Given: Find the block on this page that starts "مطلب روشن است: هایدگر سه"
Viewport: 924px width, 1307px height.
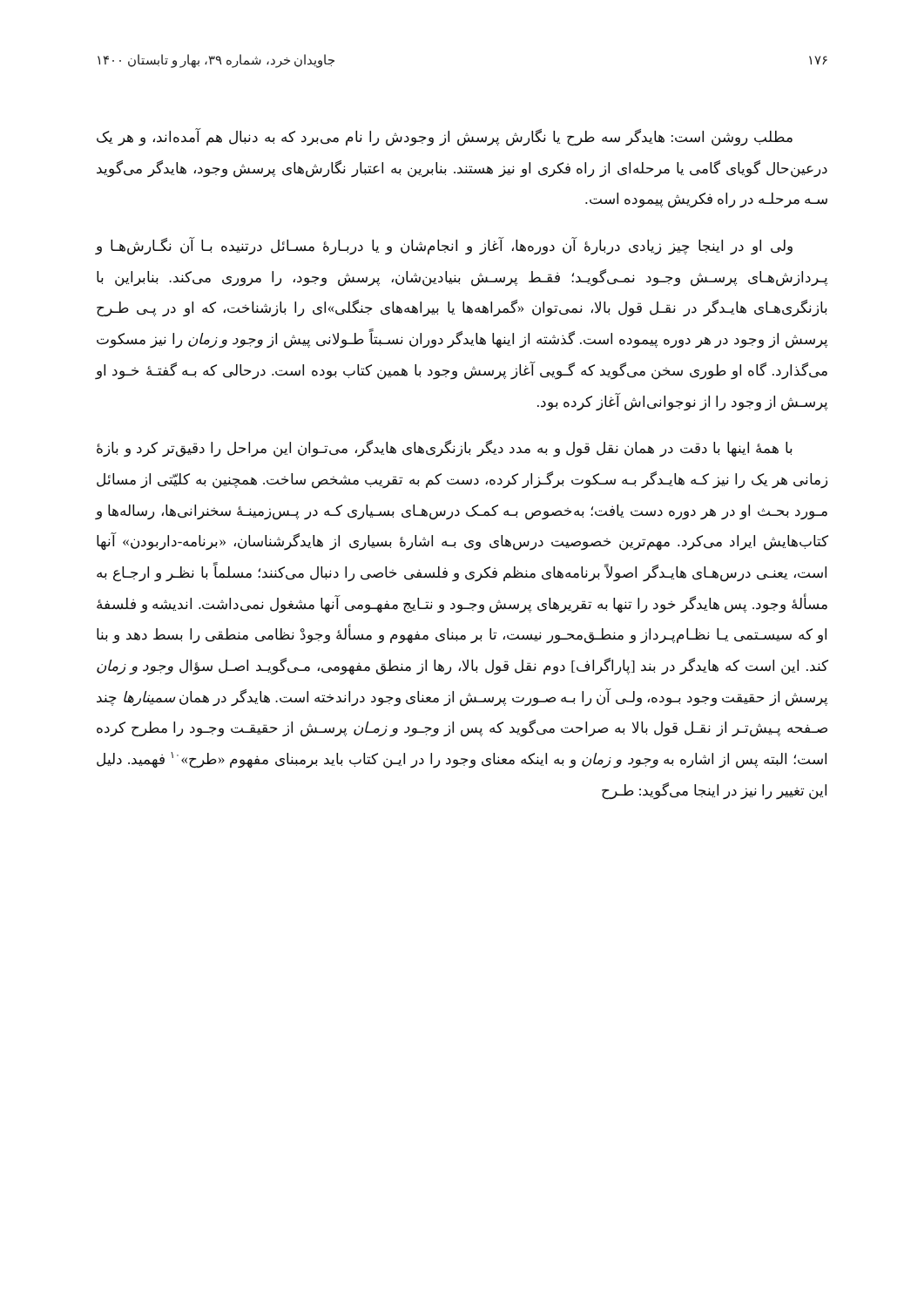Looking at the screenshot, I should (462, 169).
